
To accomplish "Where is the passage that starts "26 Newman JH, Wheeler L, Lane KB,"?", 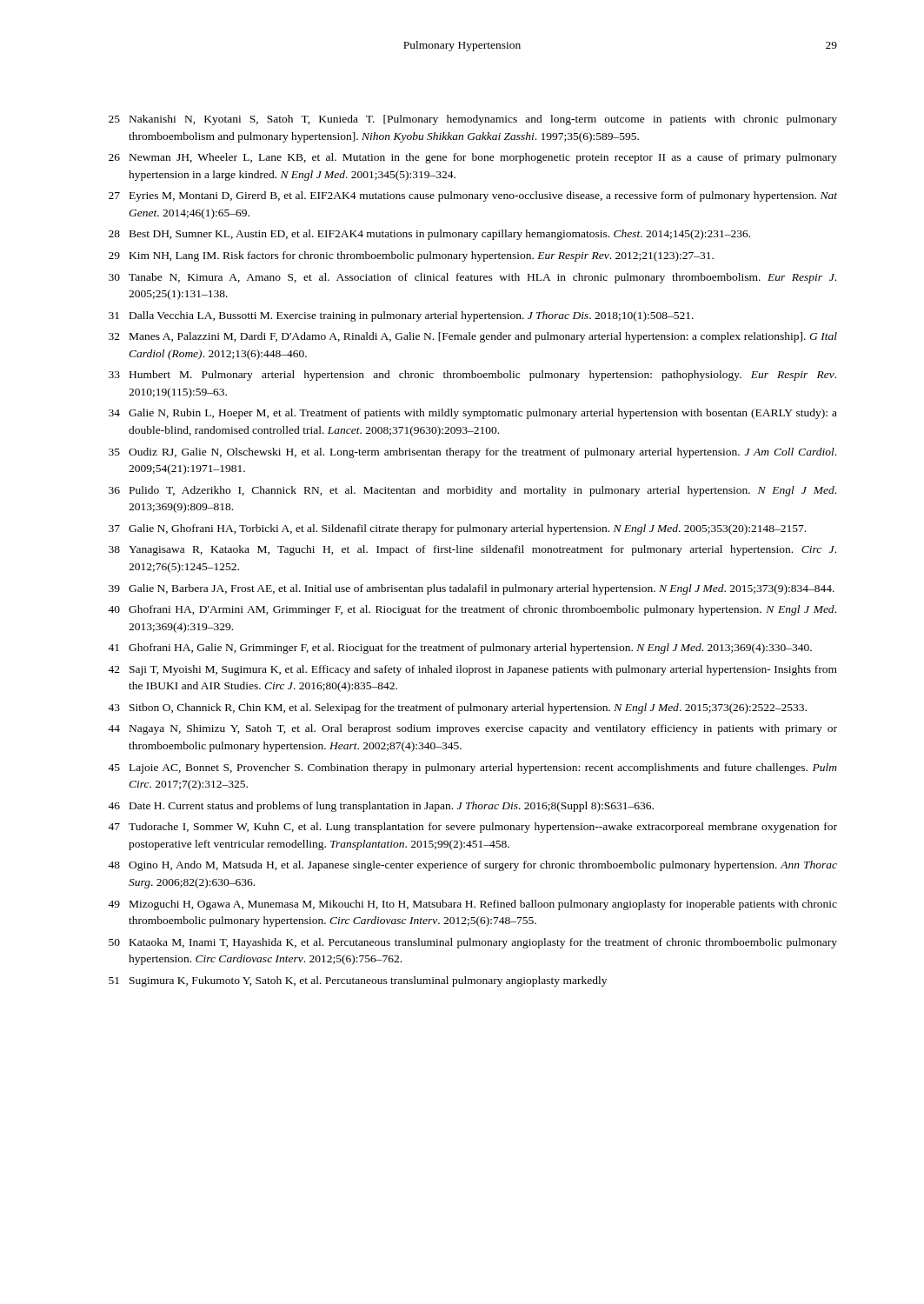I will coord(462,166).
